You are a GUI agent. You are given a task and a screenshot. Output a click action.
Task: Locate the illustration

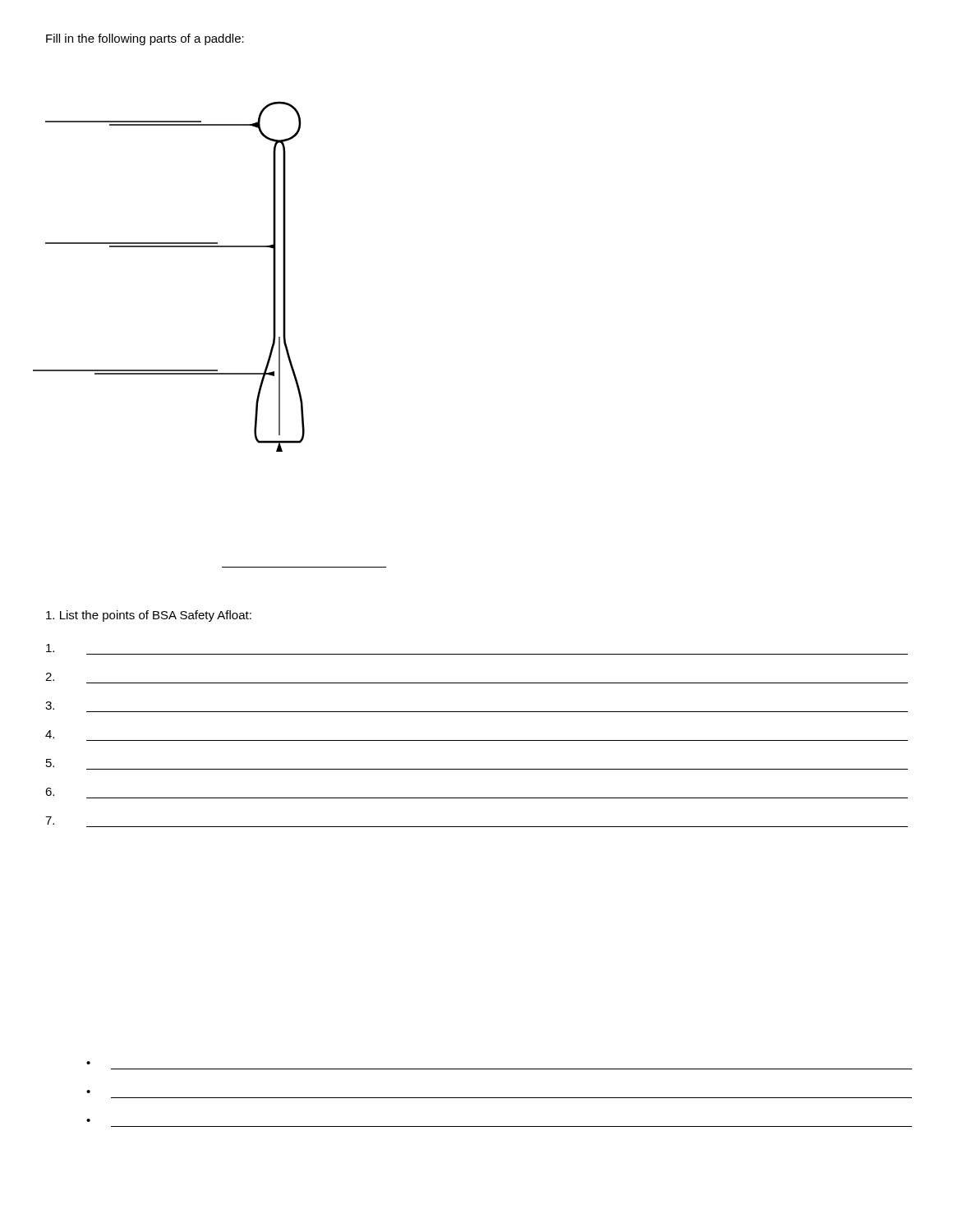pyautogui.click(x=251, y=312)
